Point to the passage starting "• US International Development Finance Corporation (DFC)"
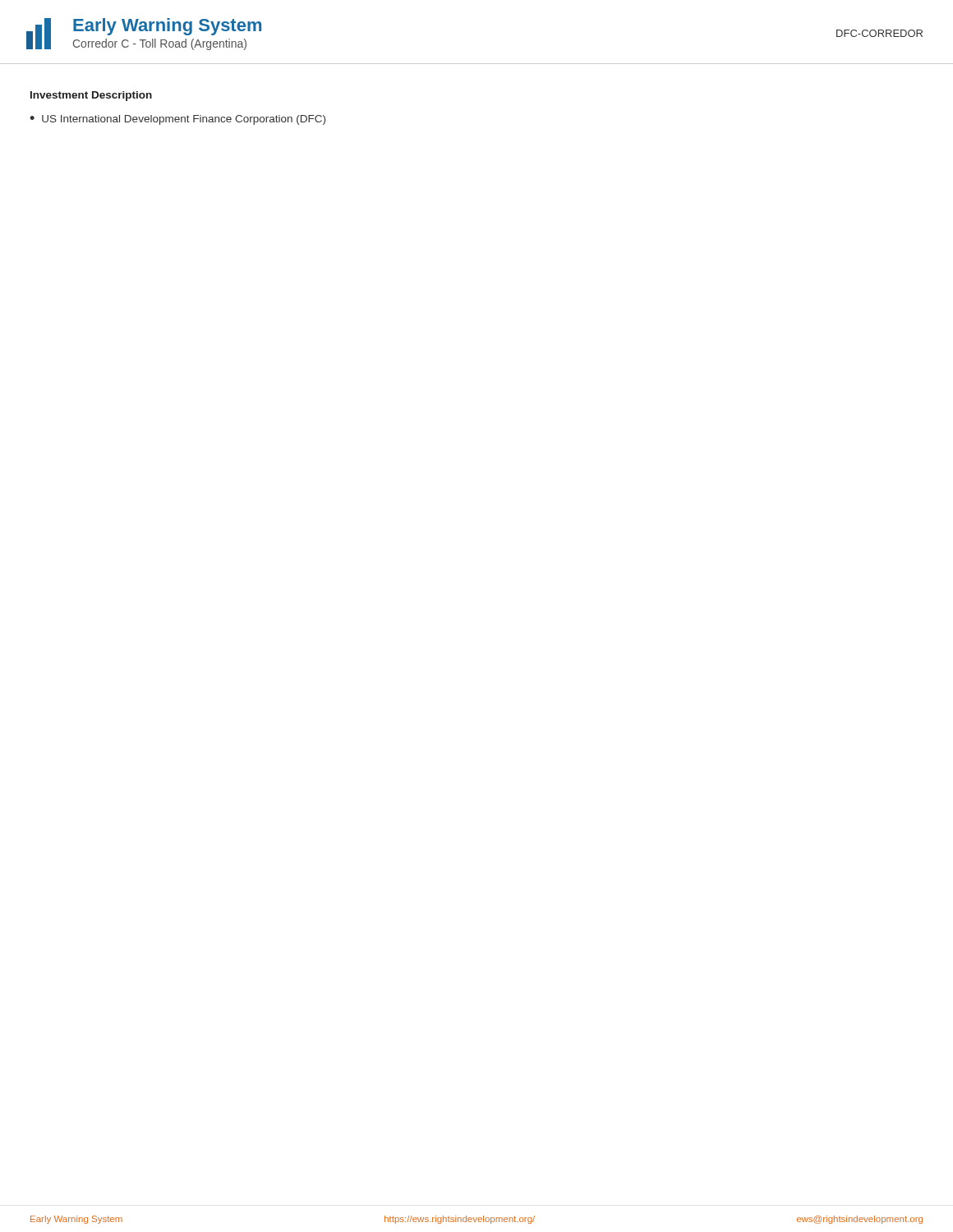The width and height of the screenshot is (953, 1232). [178, 119]
